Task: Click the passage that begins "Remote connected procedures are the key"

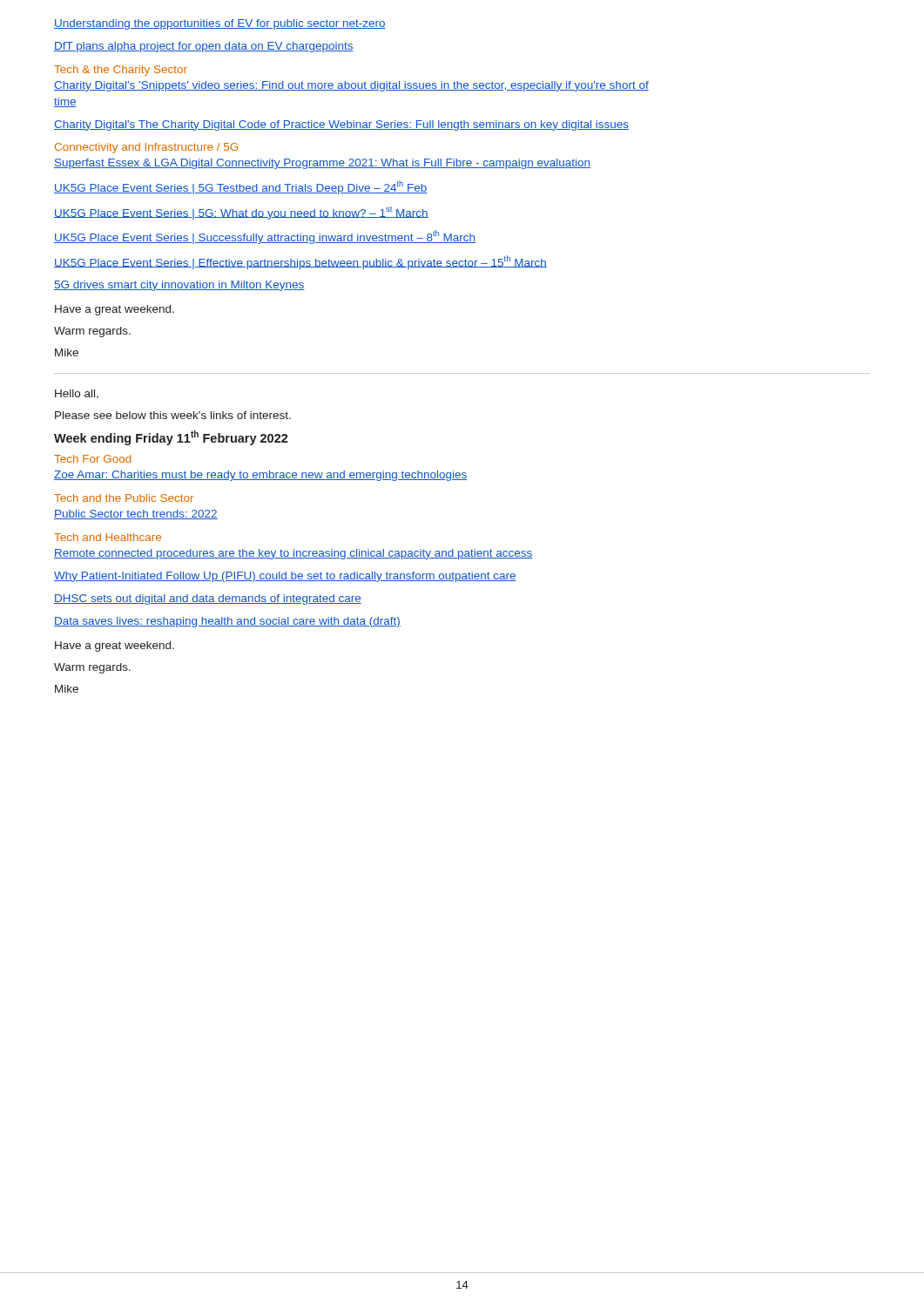Action: tap(462, 554)
